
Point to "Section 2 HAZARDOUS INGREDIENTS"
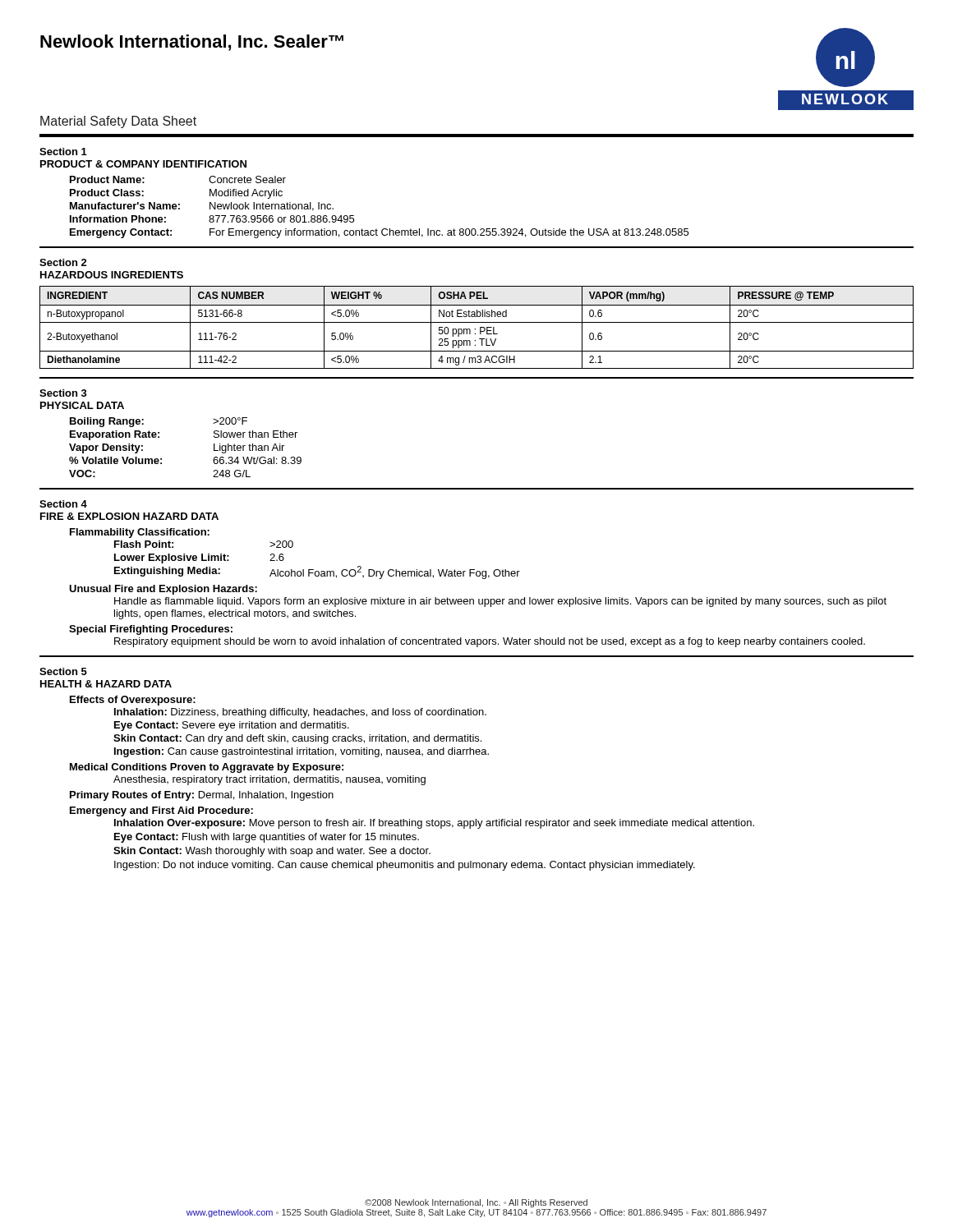click(112, 269)
